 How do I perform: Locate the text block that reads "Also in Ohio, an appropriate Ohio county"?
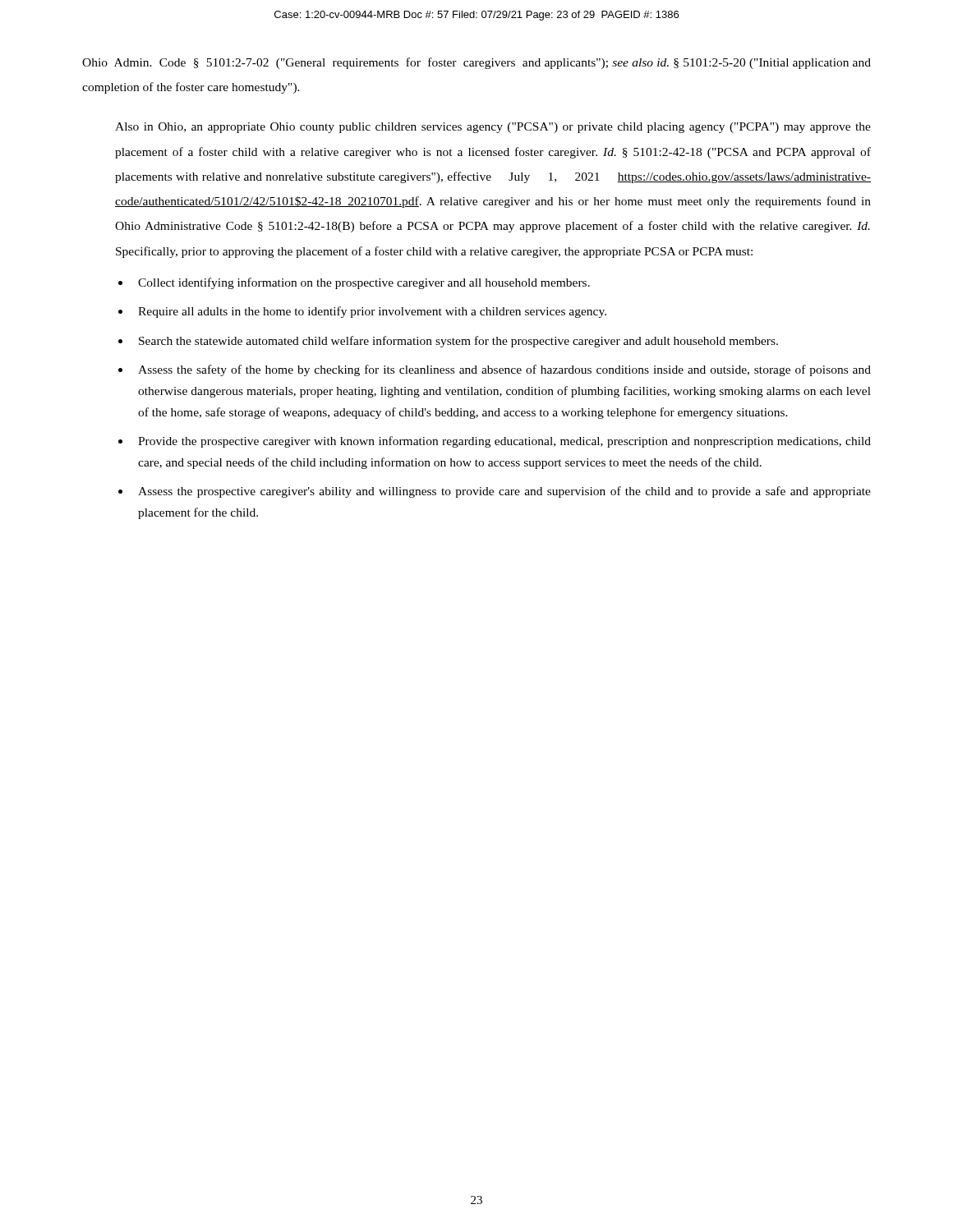[x=493, y=188]
